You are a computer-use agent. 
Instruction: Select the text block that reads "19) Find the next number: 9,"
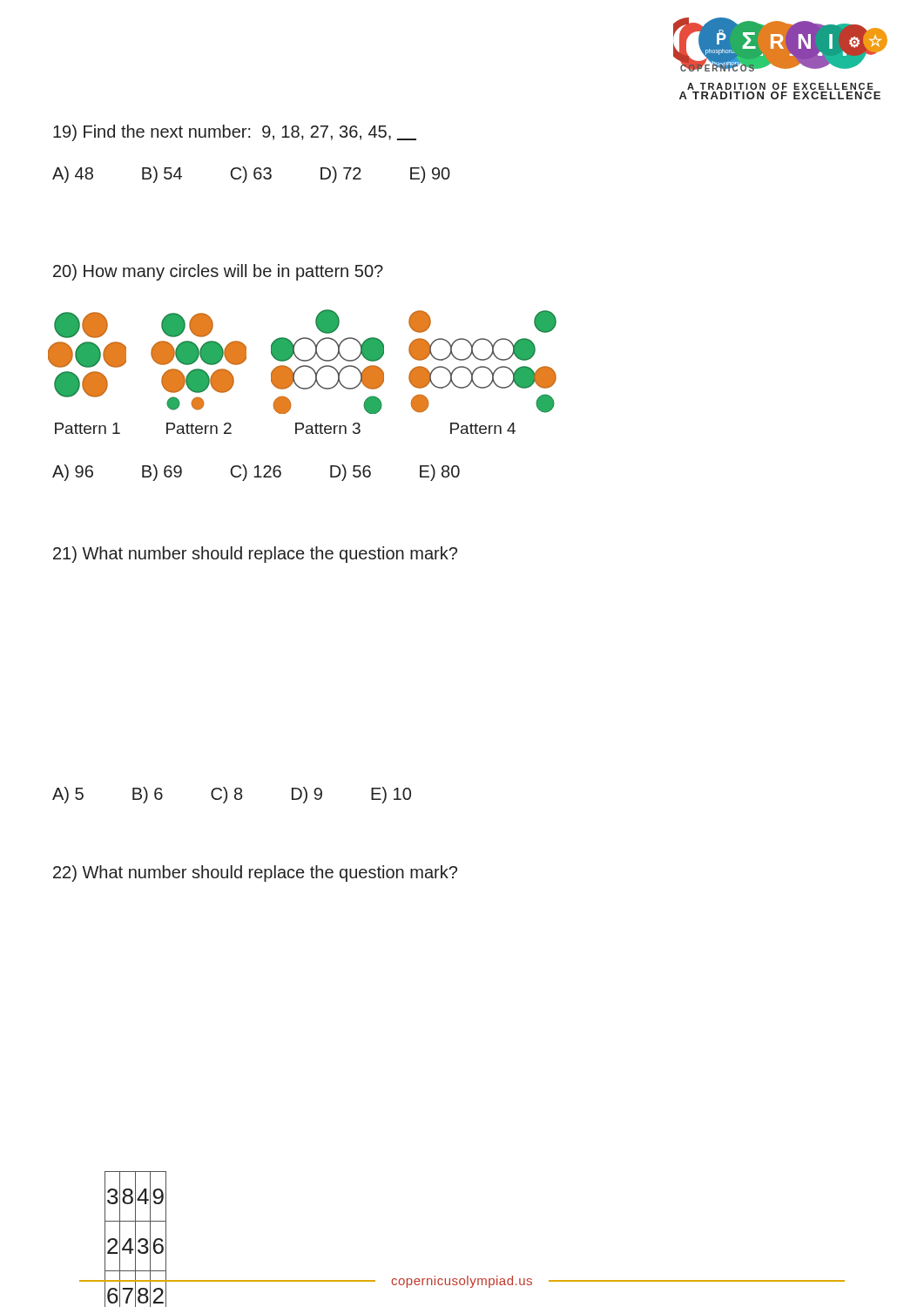tap(234, 132)
